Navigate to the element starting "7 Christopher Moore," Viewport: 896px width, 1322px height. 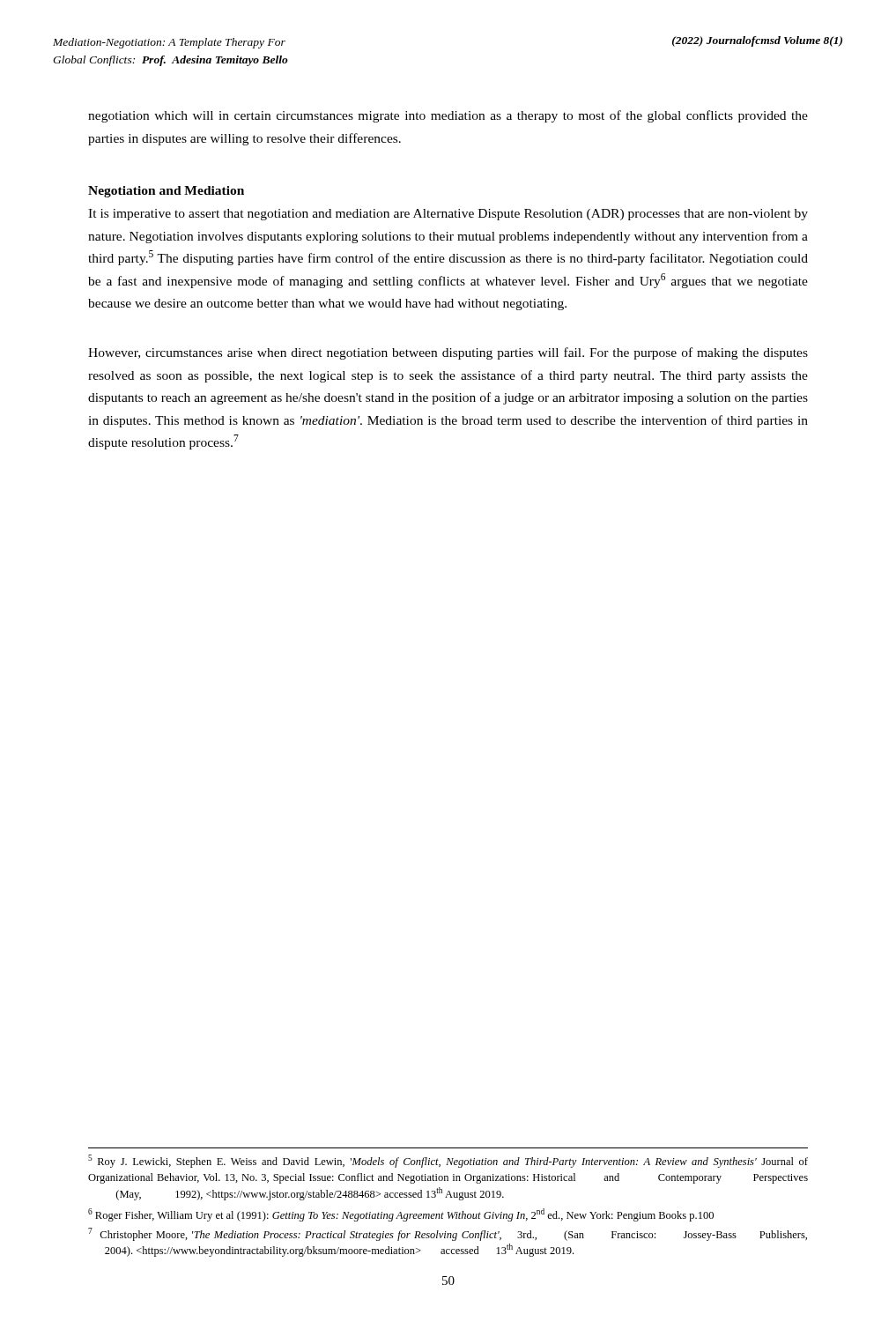[x=448, y=1242]
